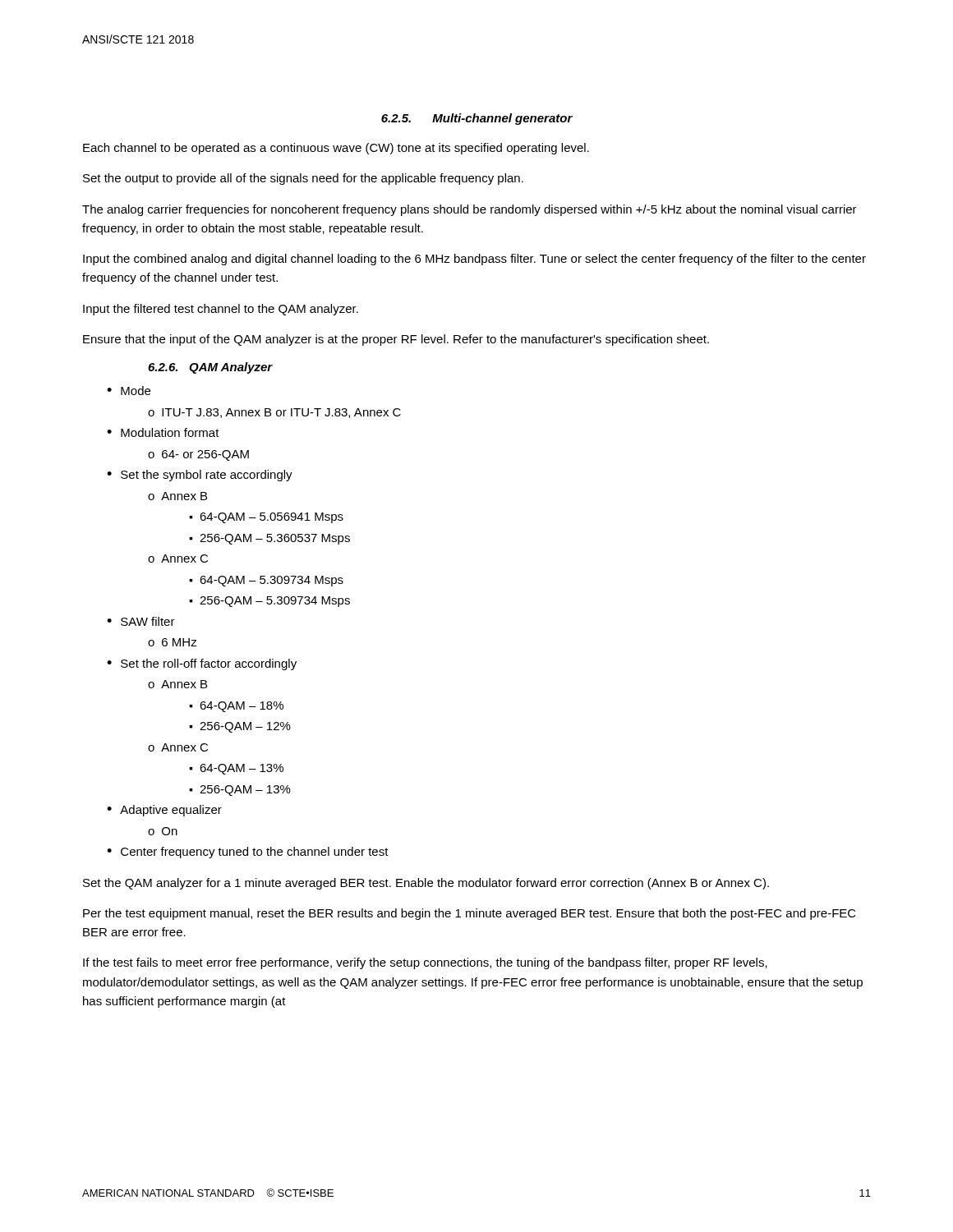953x1232 pixels.
Task: Find "• Modulation format" on this page
Action: [163, 433]
